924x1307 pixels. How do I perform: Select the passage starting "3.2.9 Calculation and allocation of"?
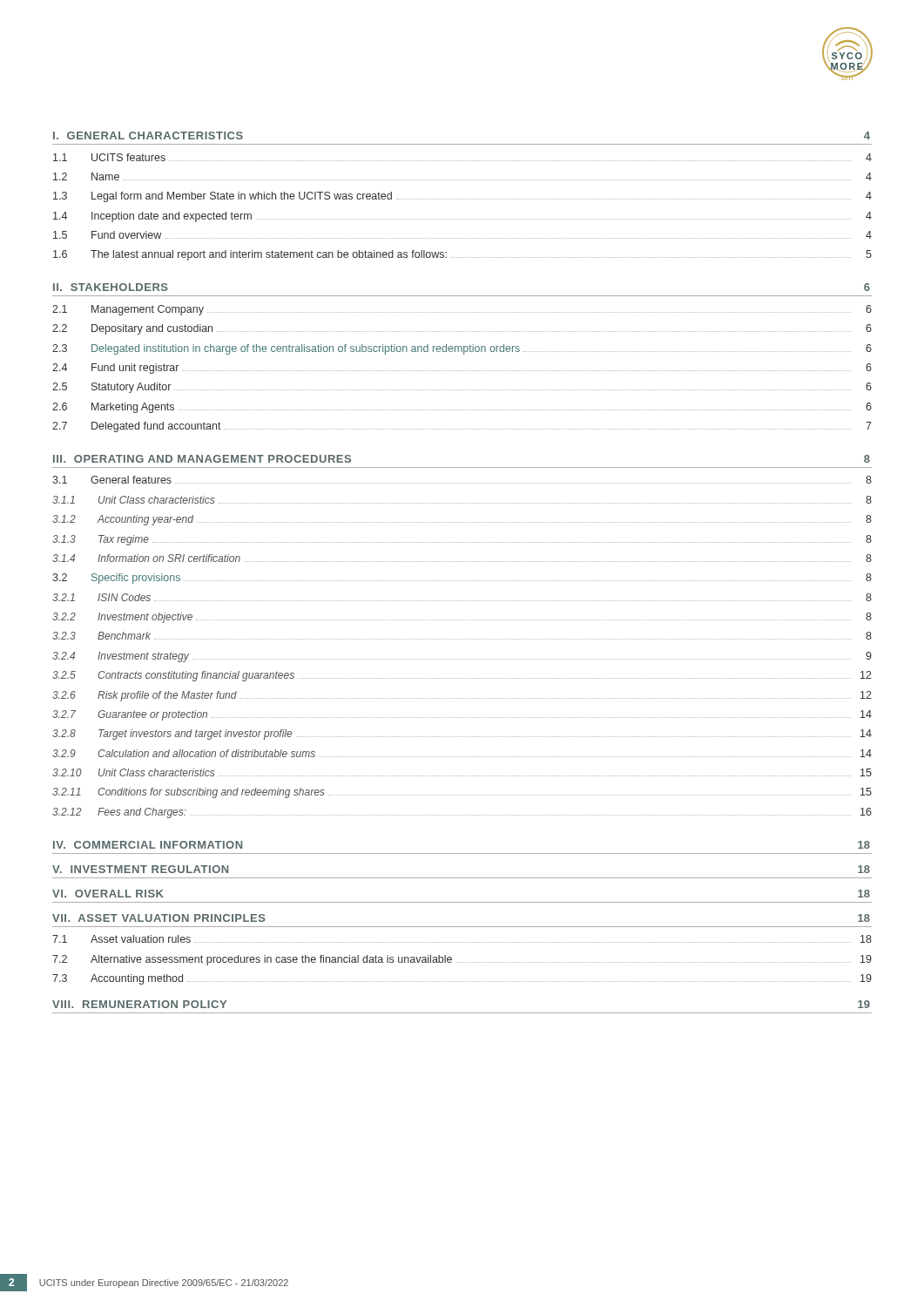click(x=462, y=754)
